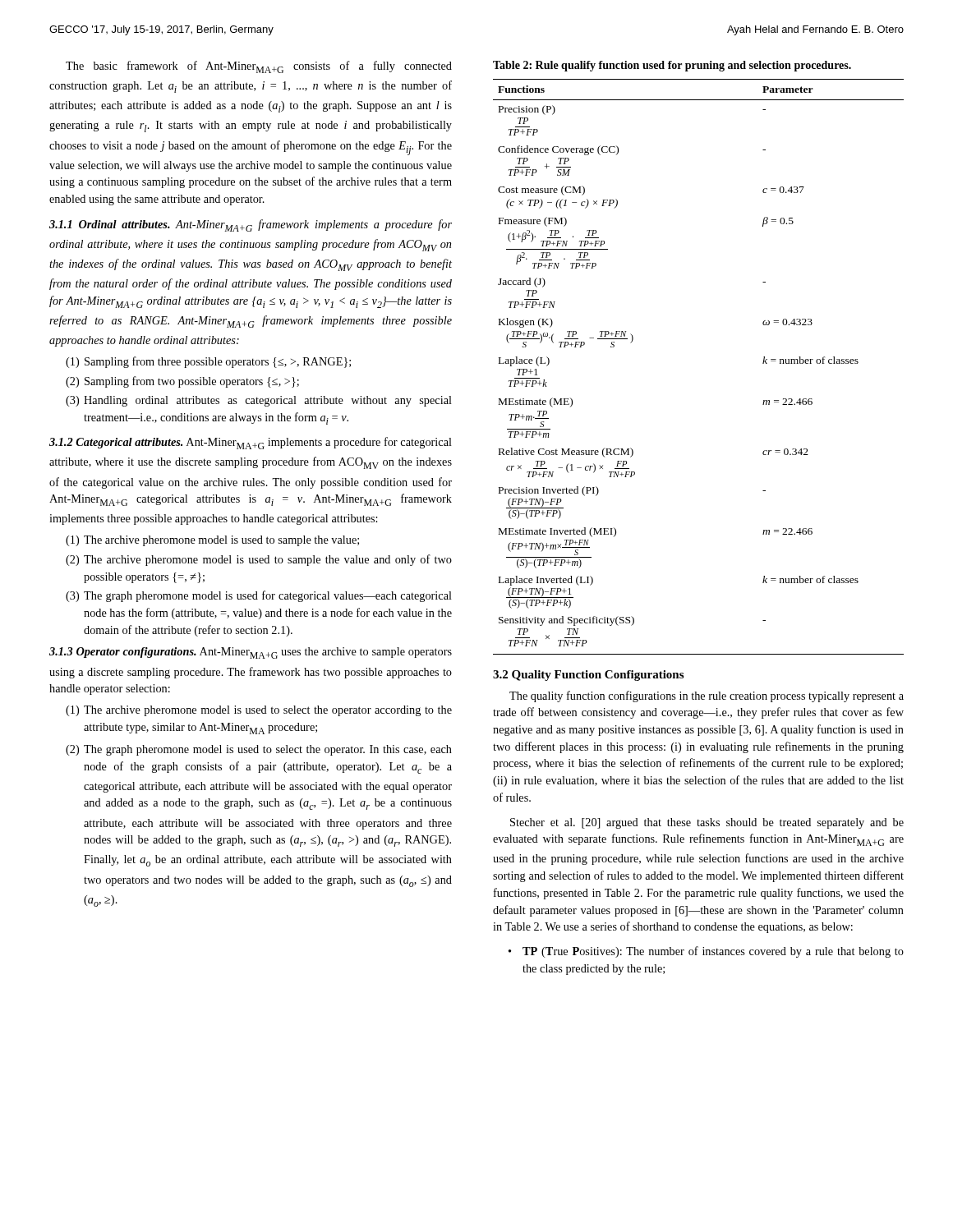Click the passage that begins "• TP (True Positives): The number of"
Screen dimensions: 1232x953
(706, 960)
